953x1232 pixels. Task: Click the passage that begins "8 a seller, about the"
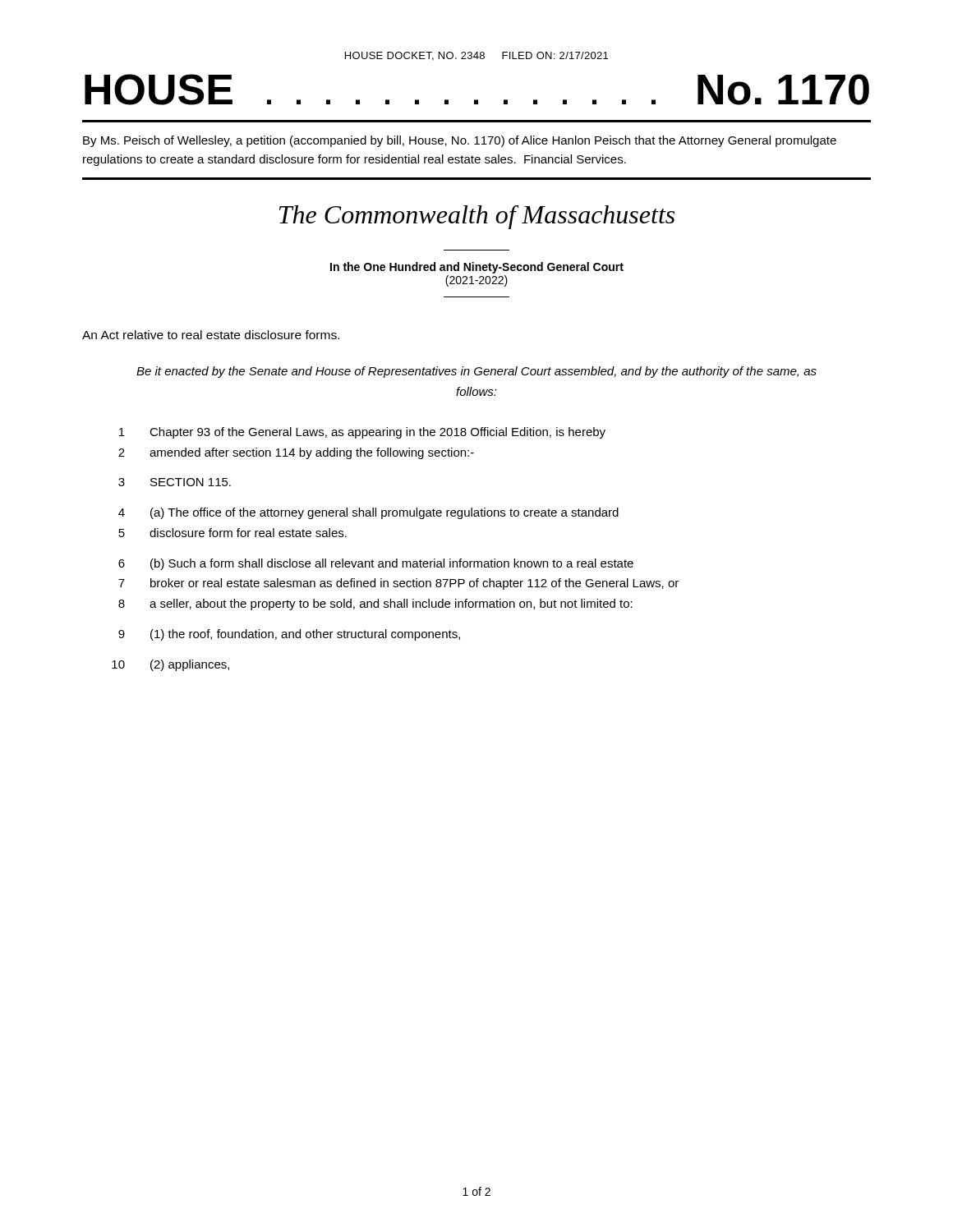(x=476, y=604)
